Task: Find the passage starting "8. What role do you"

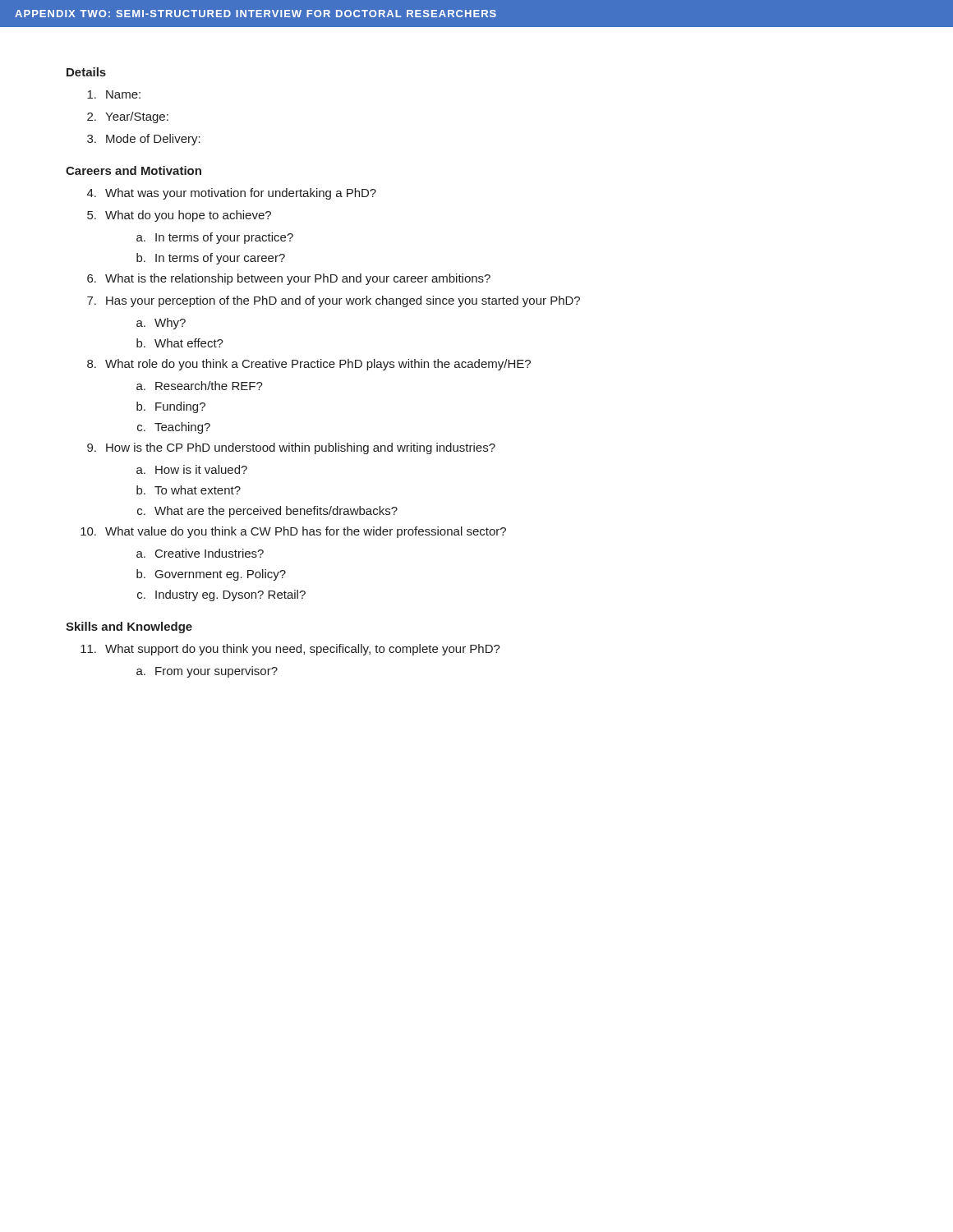Action: click(x=298, y=363)
